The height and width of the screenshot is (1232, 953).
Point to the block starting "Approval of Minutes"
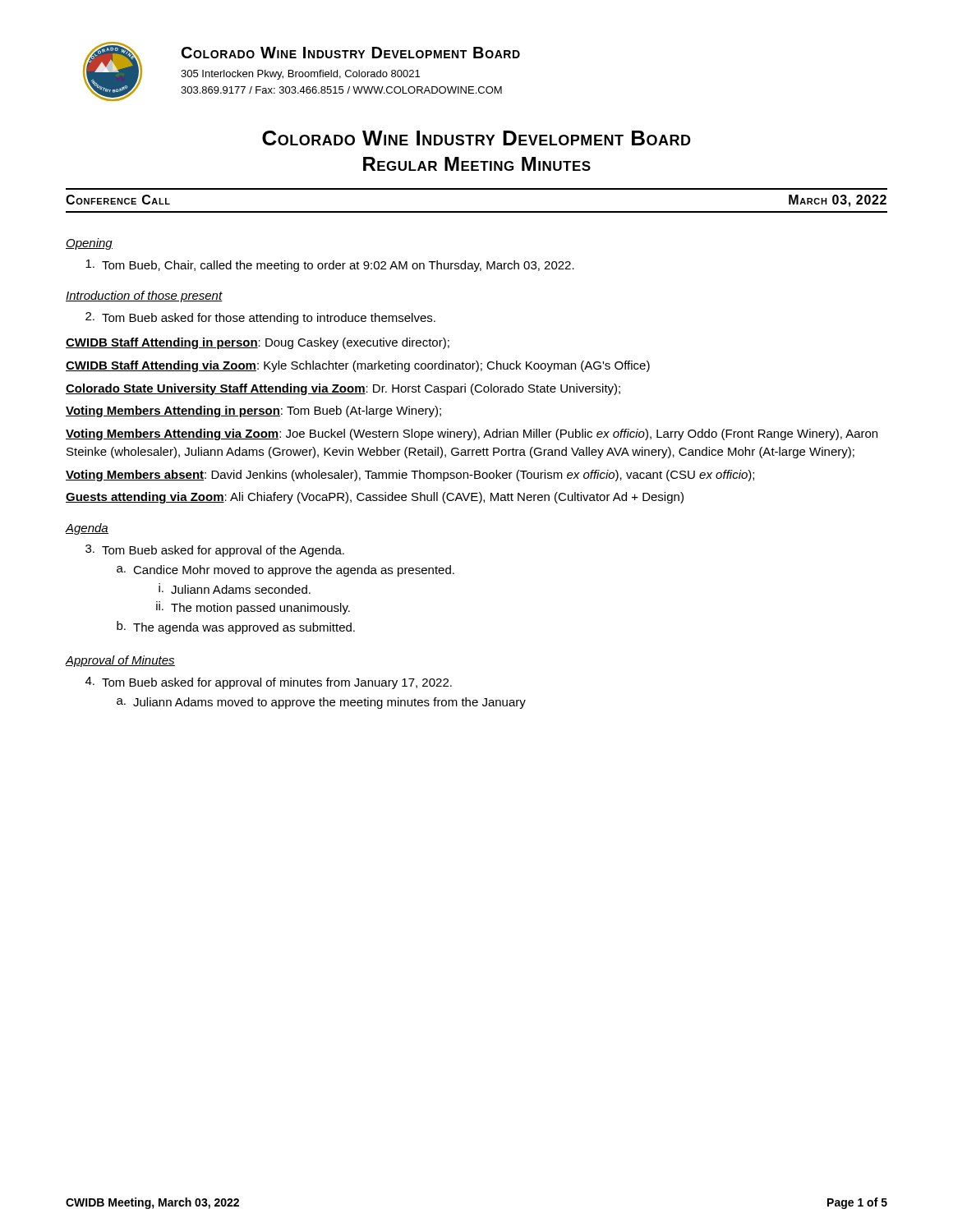tap(120, 660)
